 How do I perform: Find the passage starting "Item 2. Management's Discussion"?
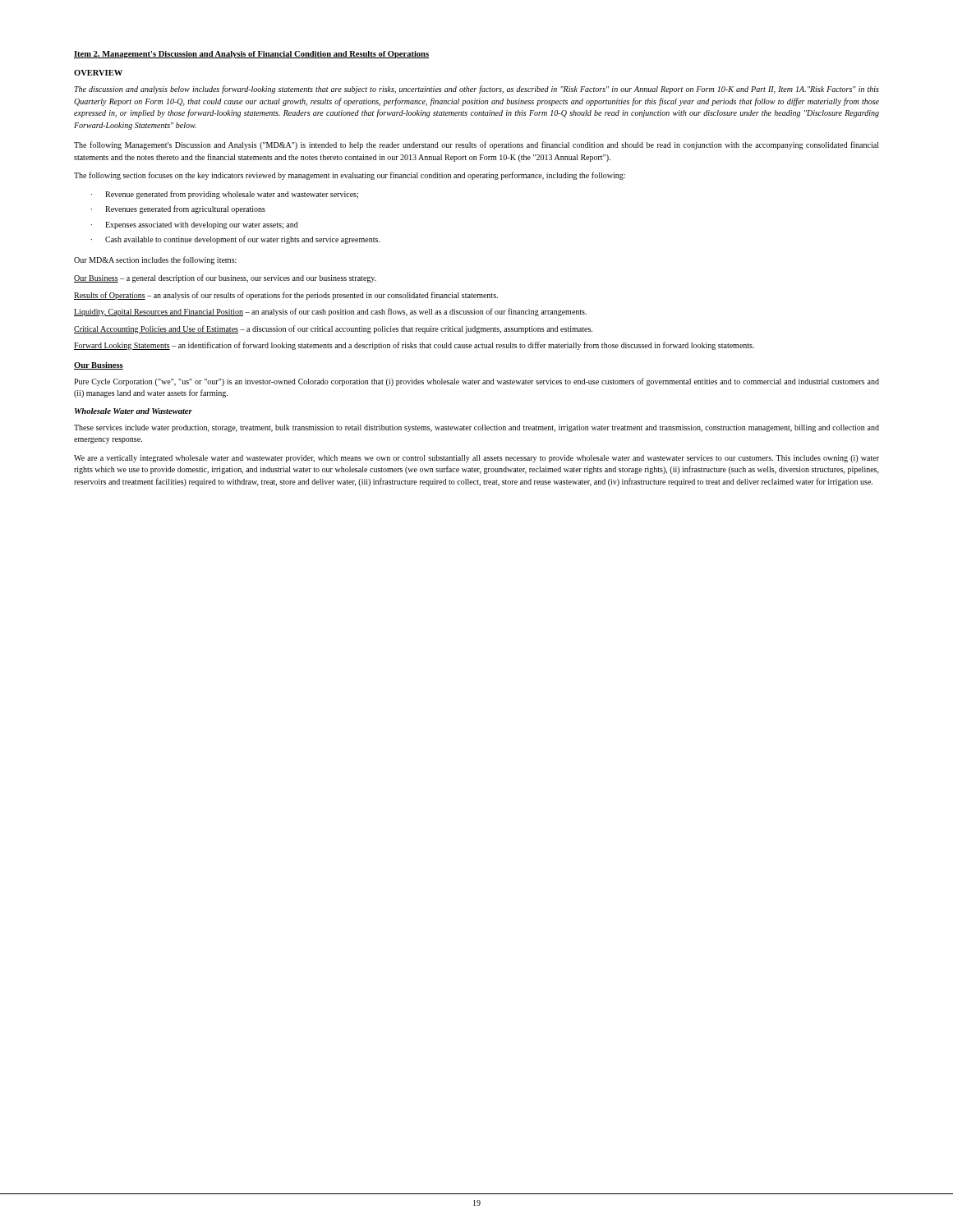[251, 54]
